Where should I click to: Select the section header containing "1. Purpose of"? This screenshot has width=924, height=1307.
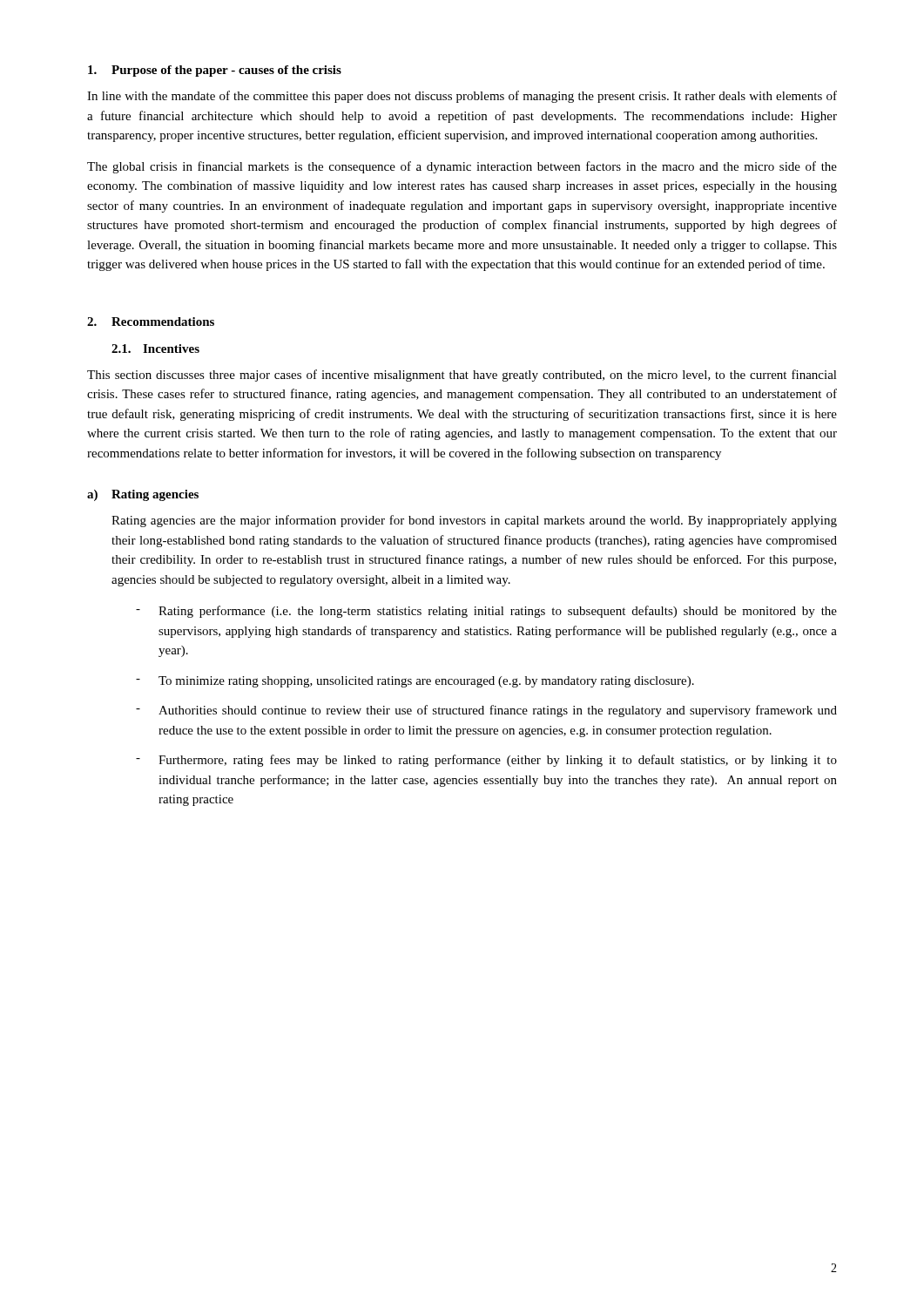pos(214,70)
